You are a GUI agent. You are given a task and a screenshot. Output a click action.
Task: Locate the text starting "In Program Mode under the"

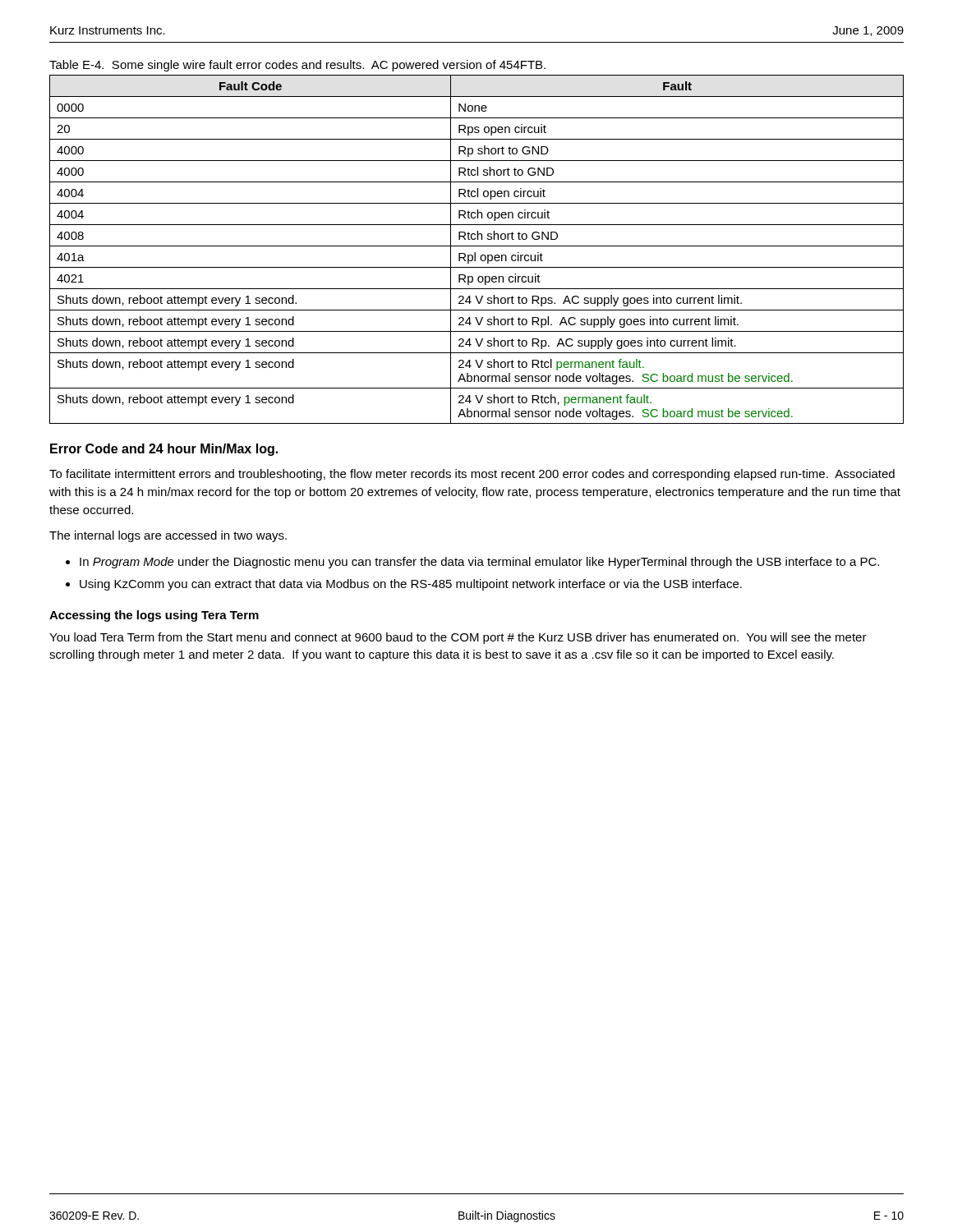tap(480, 561)
